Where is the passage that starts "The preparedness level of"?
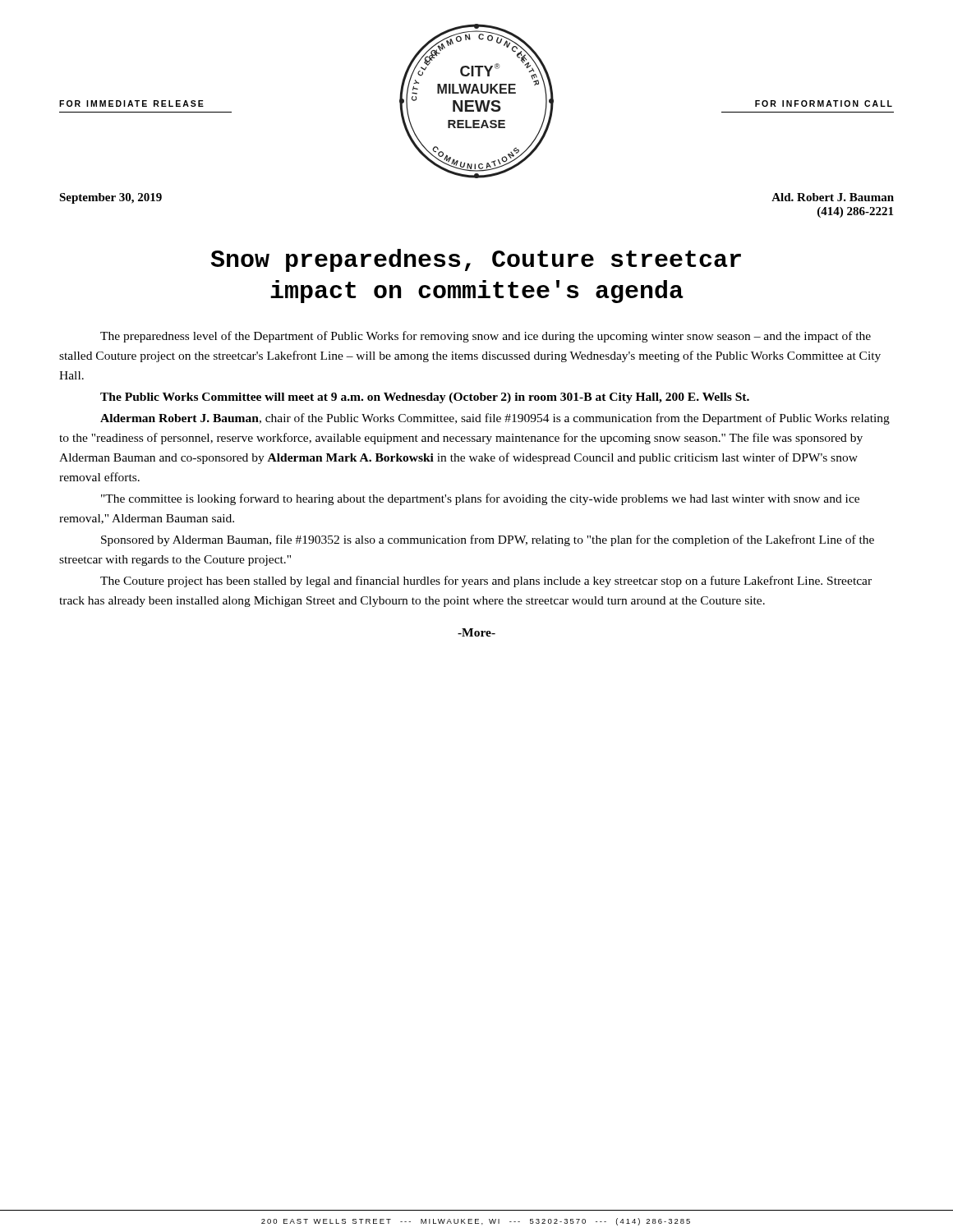Viewport: 953px width, 1232px height. click(x=476, y=468)
